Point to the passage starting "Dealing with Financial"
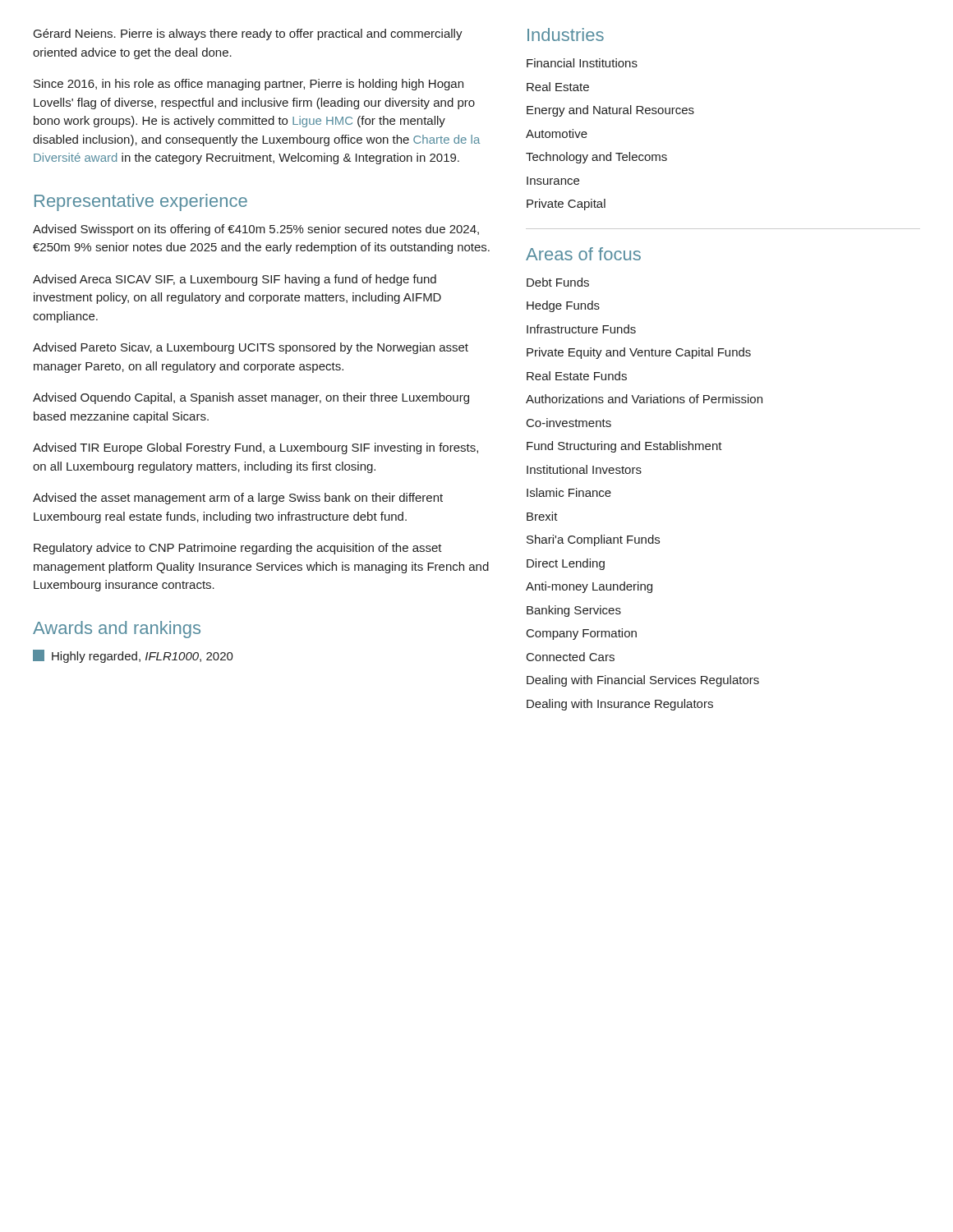 tap(723, 680)
